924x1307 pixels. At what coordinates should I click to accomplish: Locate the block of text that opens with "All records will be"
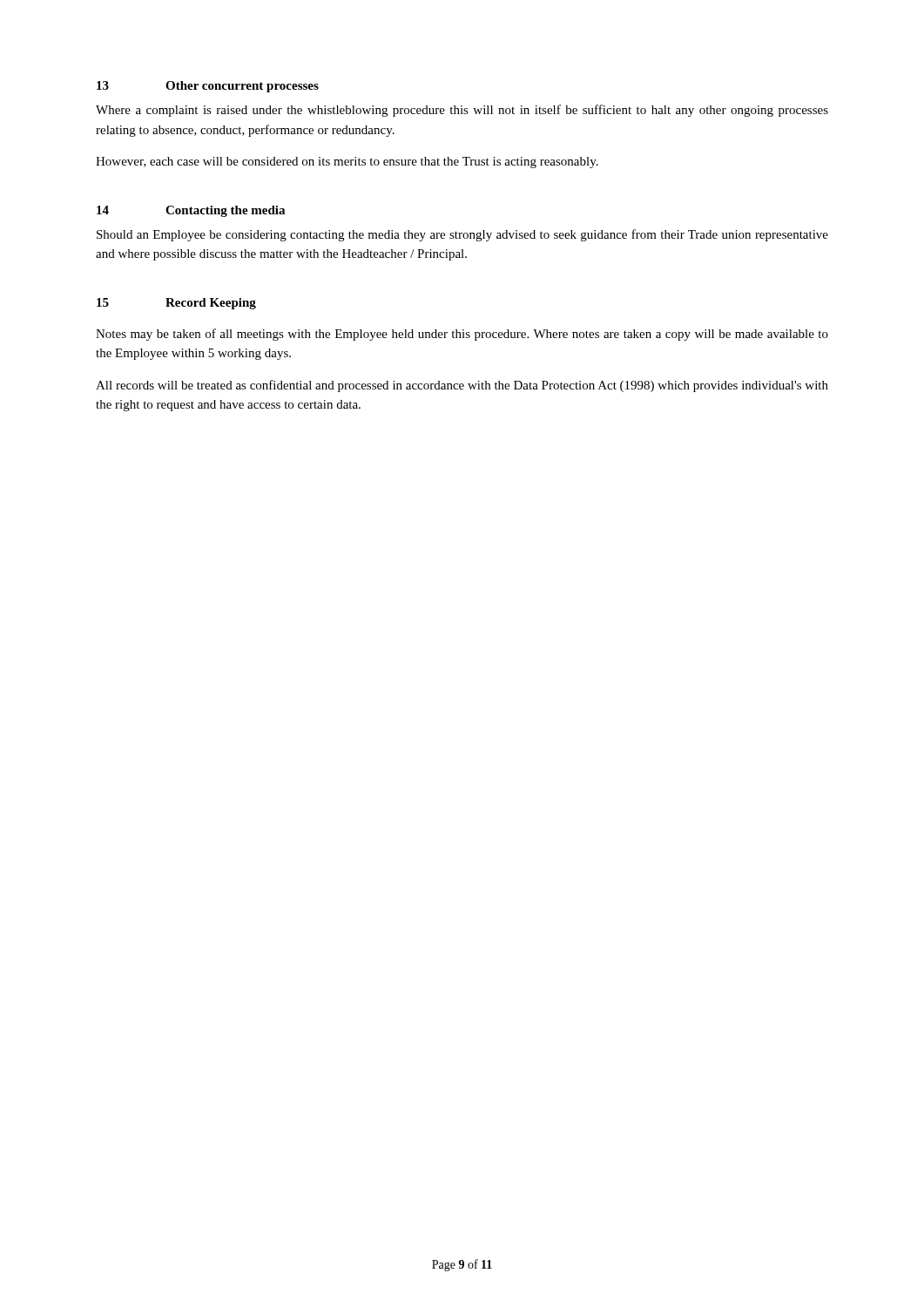click(462, 395)
